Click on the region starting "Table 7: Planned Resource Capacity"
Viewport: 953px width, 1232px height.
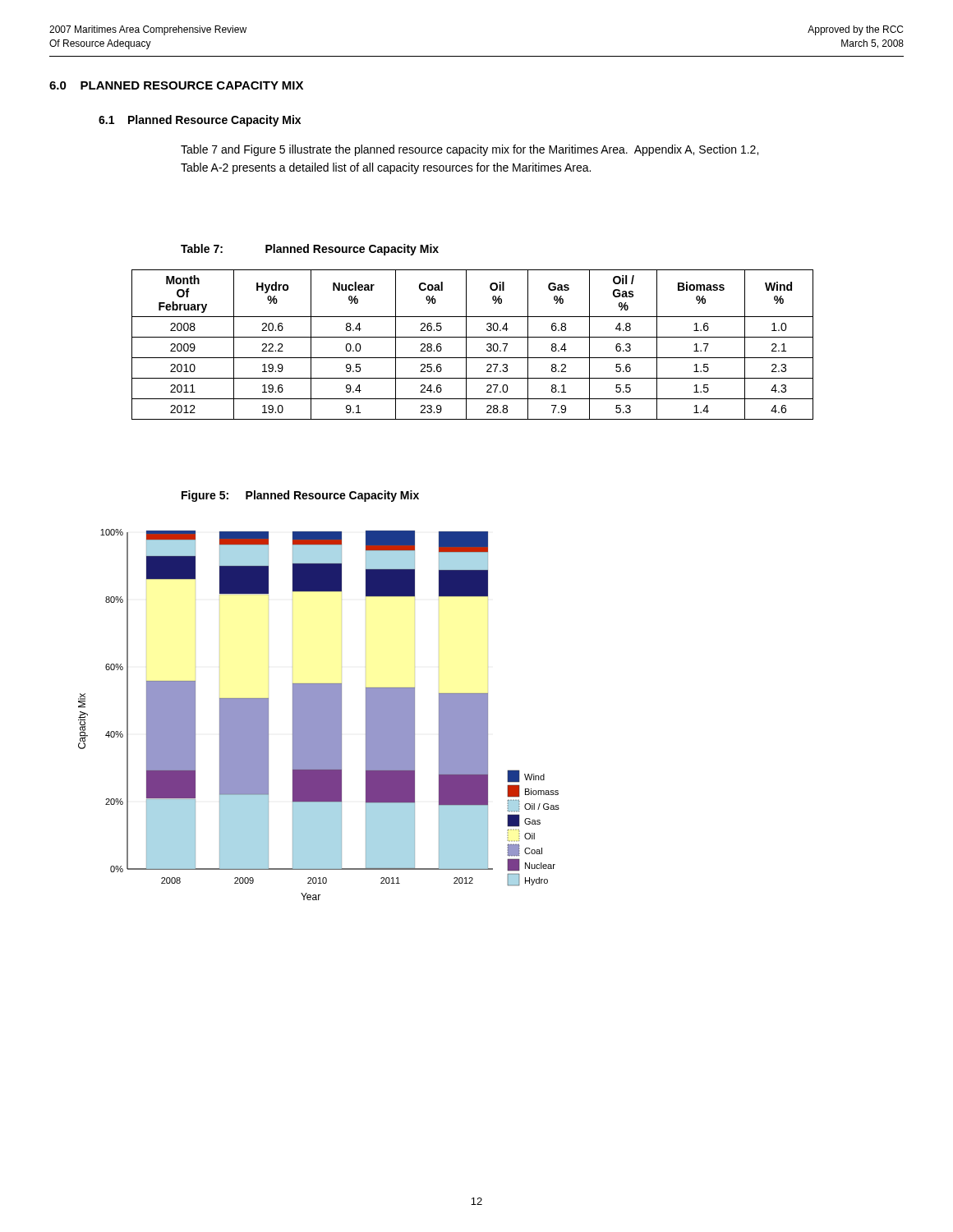tap(310, 249)
